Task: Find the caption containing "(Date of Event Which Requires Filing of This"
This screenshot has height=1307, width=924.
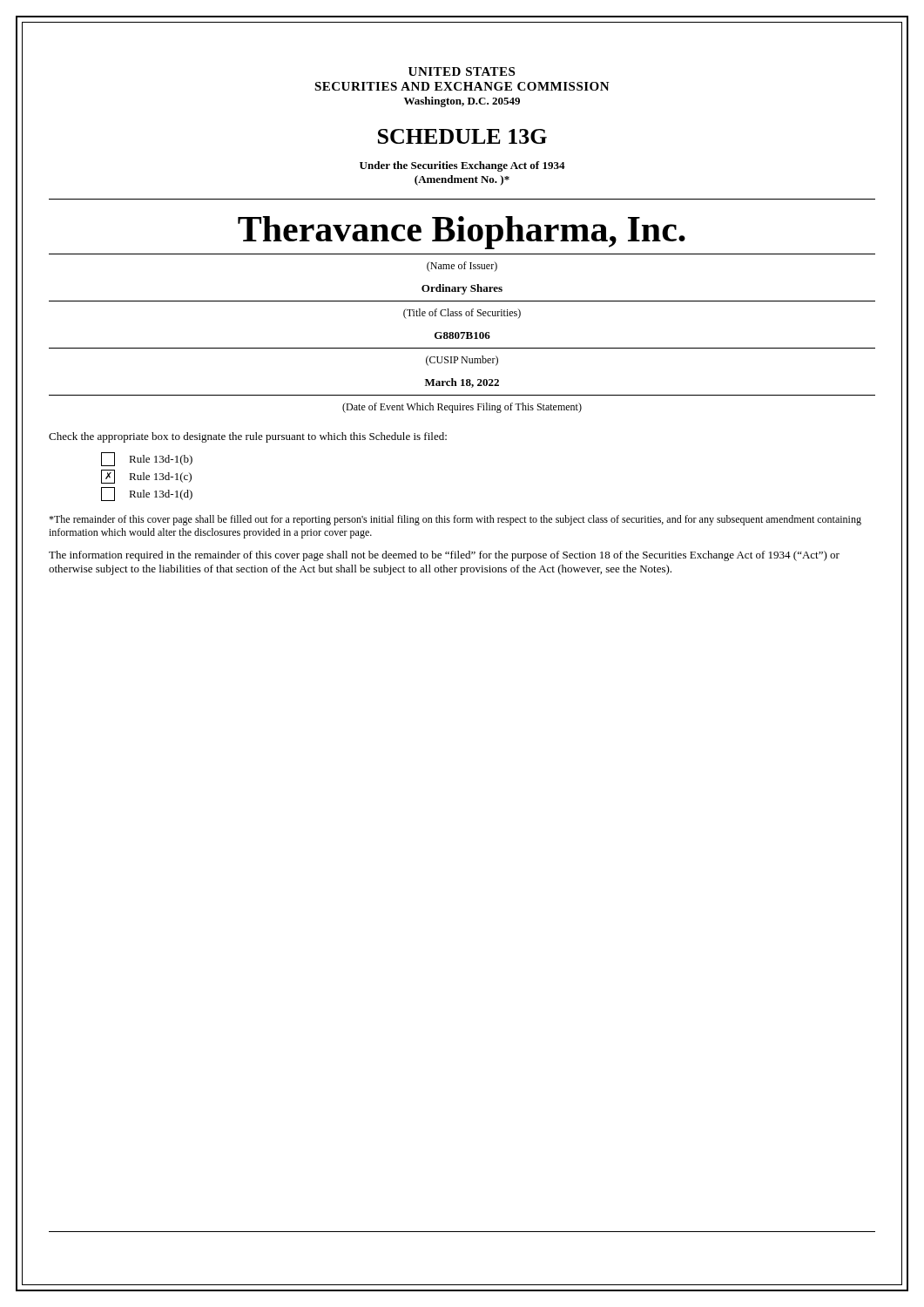Action: tap(462, 407)
